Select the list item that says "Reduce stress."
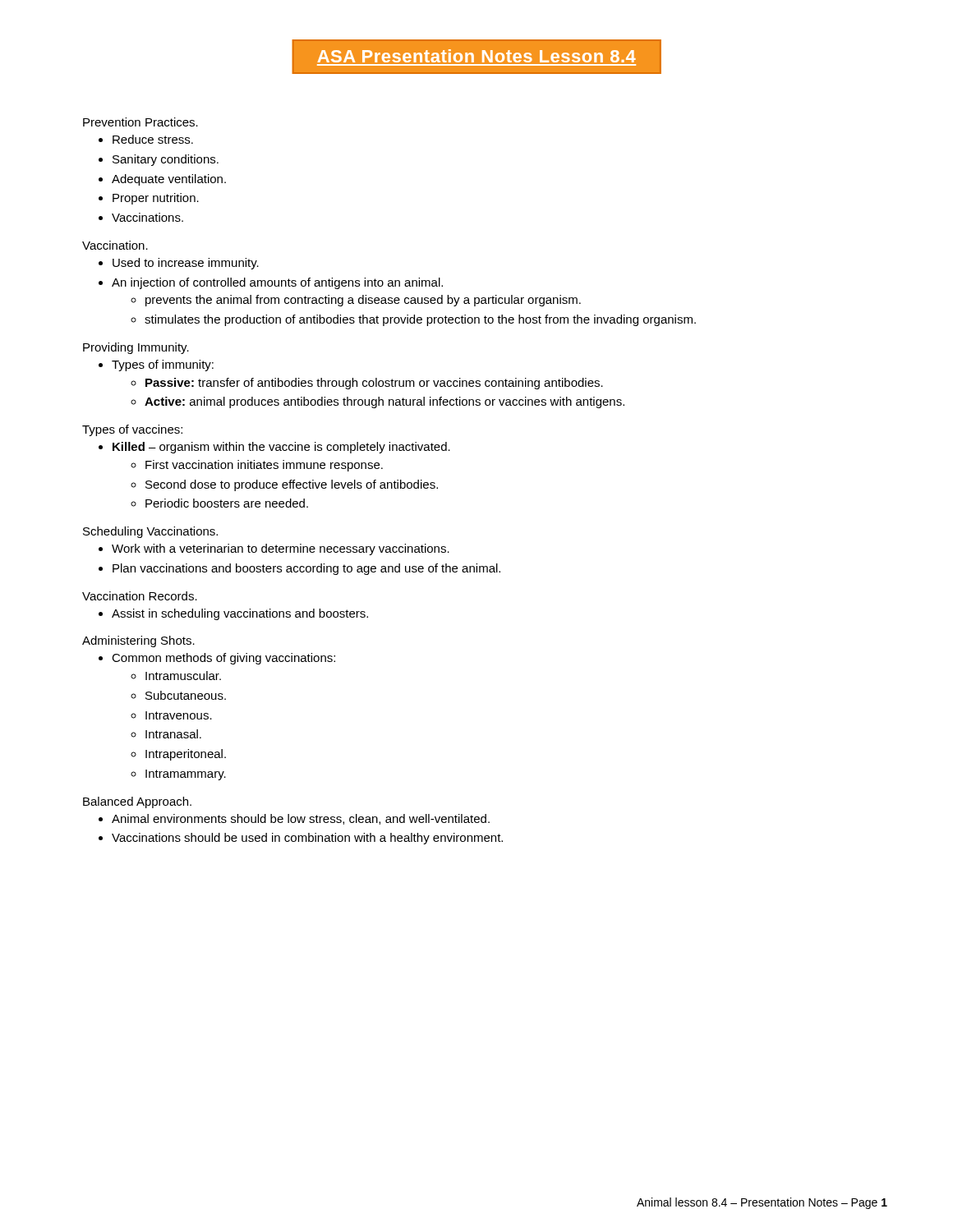 (x=153, y=139)
